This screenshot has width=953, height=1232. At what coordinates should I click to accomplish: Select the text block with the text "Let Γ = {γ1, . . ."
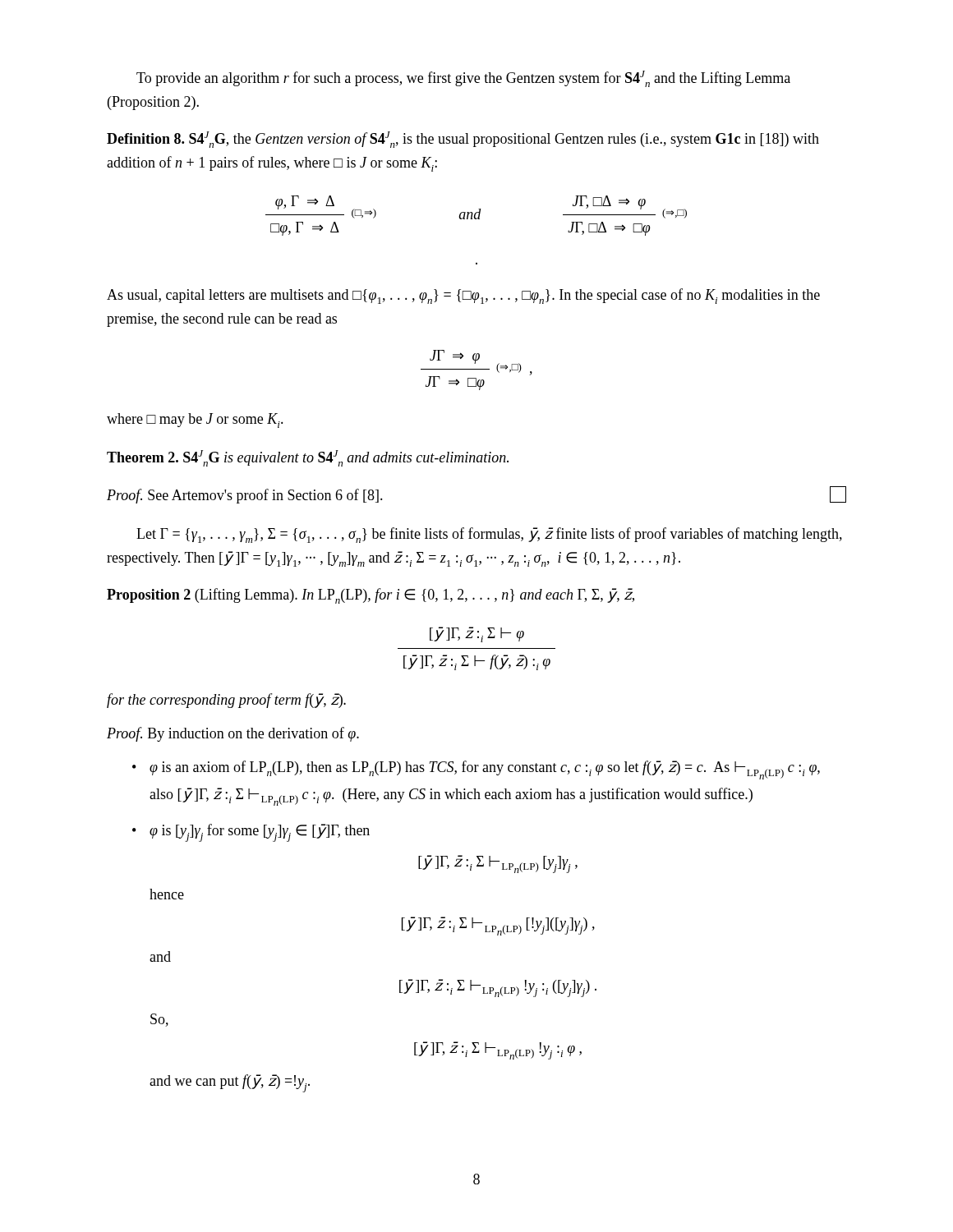(476, 547)
